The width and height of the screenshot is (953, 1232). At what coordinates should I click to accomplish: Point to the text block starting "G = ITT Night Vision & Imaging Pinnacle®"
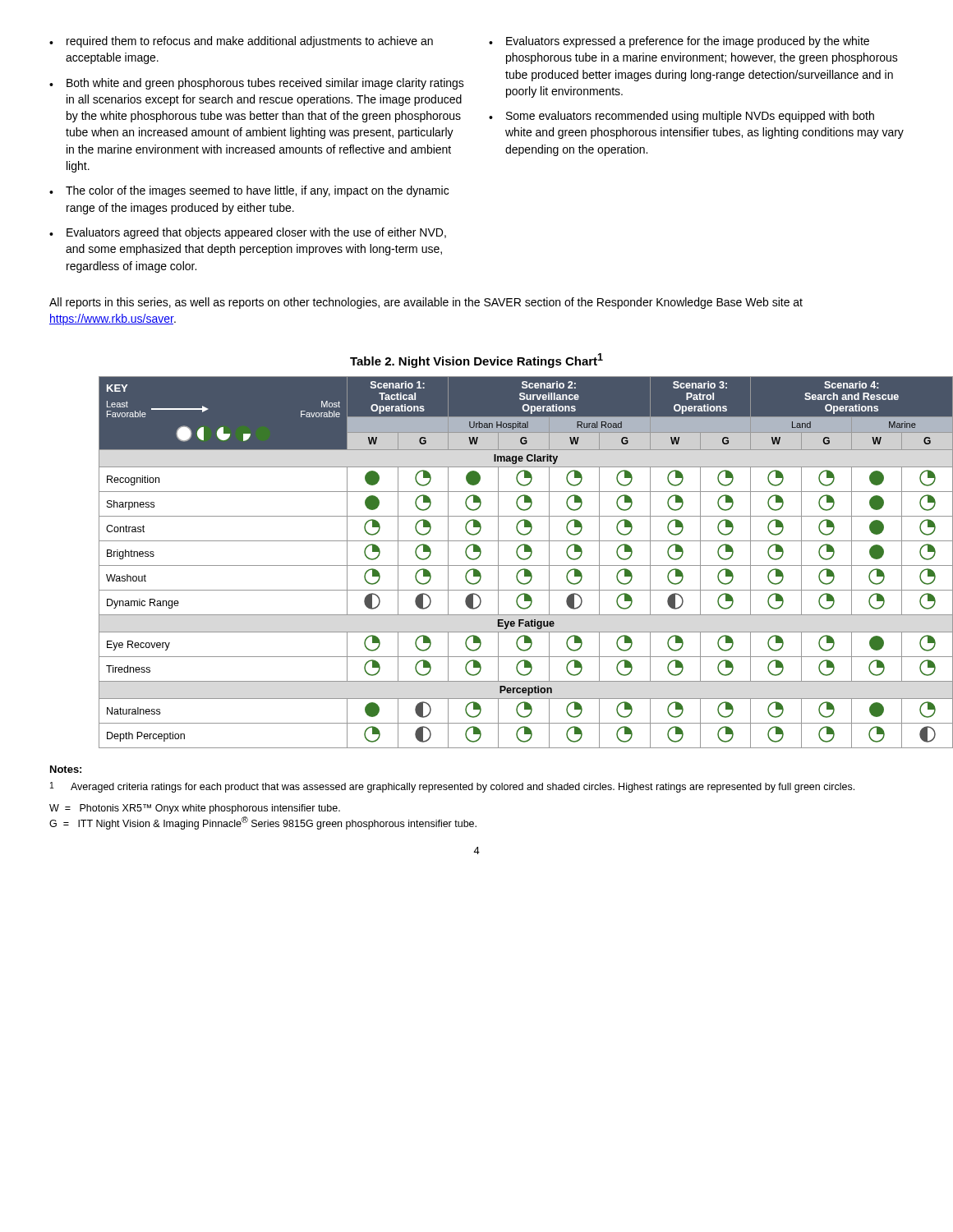[x=263, y=823]
